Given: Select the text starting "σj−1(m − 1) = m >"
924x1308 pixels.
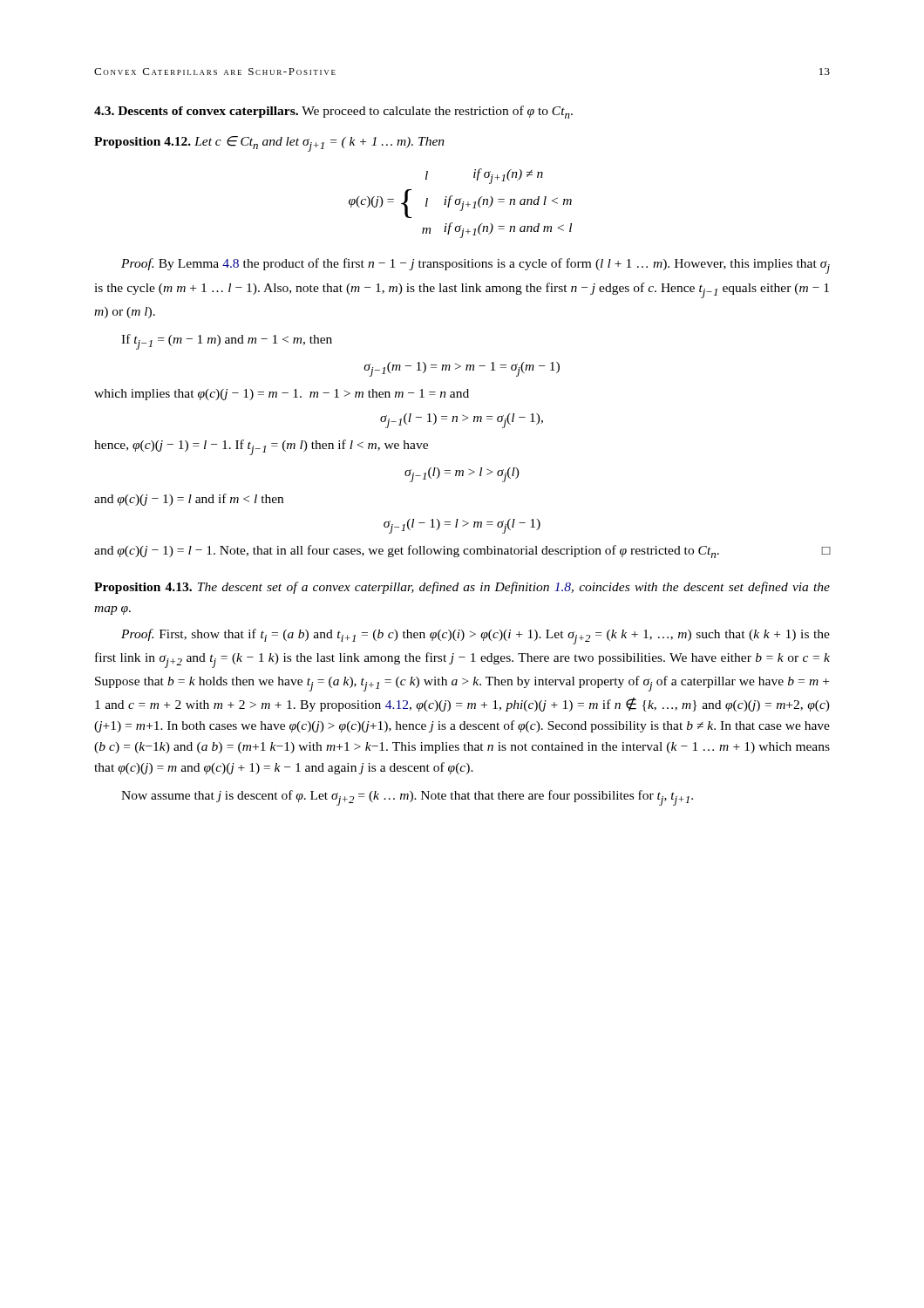Looking at the screenshot, I should (x=462, y=367).
